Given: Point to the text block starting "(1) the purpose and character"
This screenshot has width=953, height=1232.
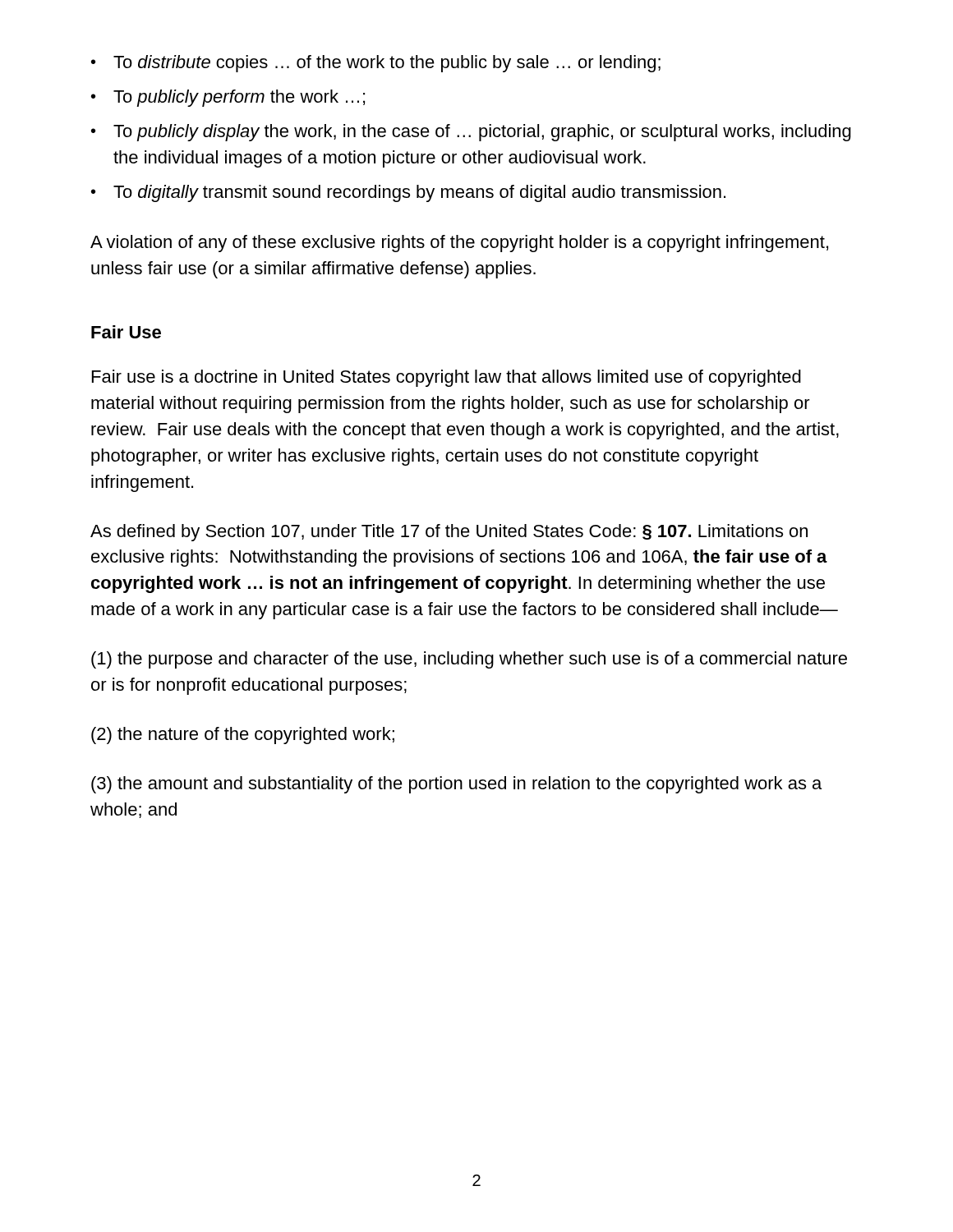Looking at the screenshot, I should tap(469, 672).
